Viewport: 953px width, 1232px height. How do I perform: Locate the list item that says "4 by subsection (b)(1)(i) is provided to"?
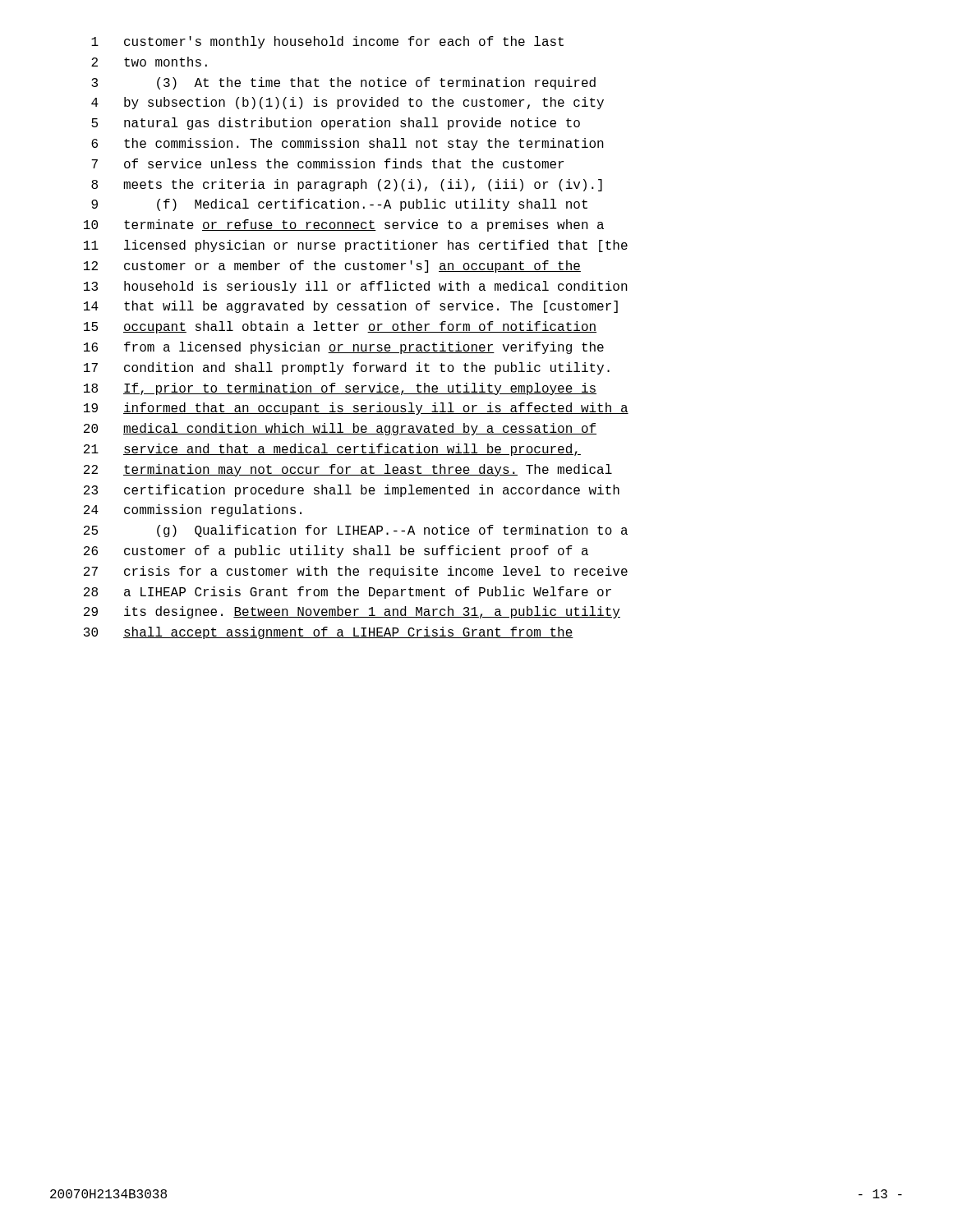[476, 104]
